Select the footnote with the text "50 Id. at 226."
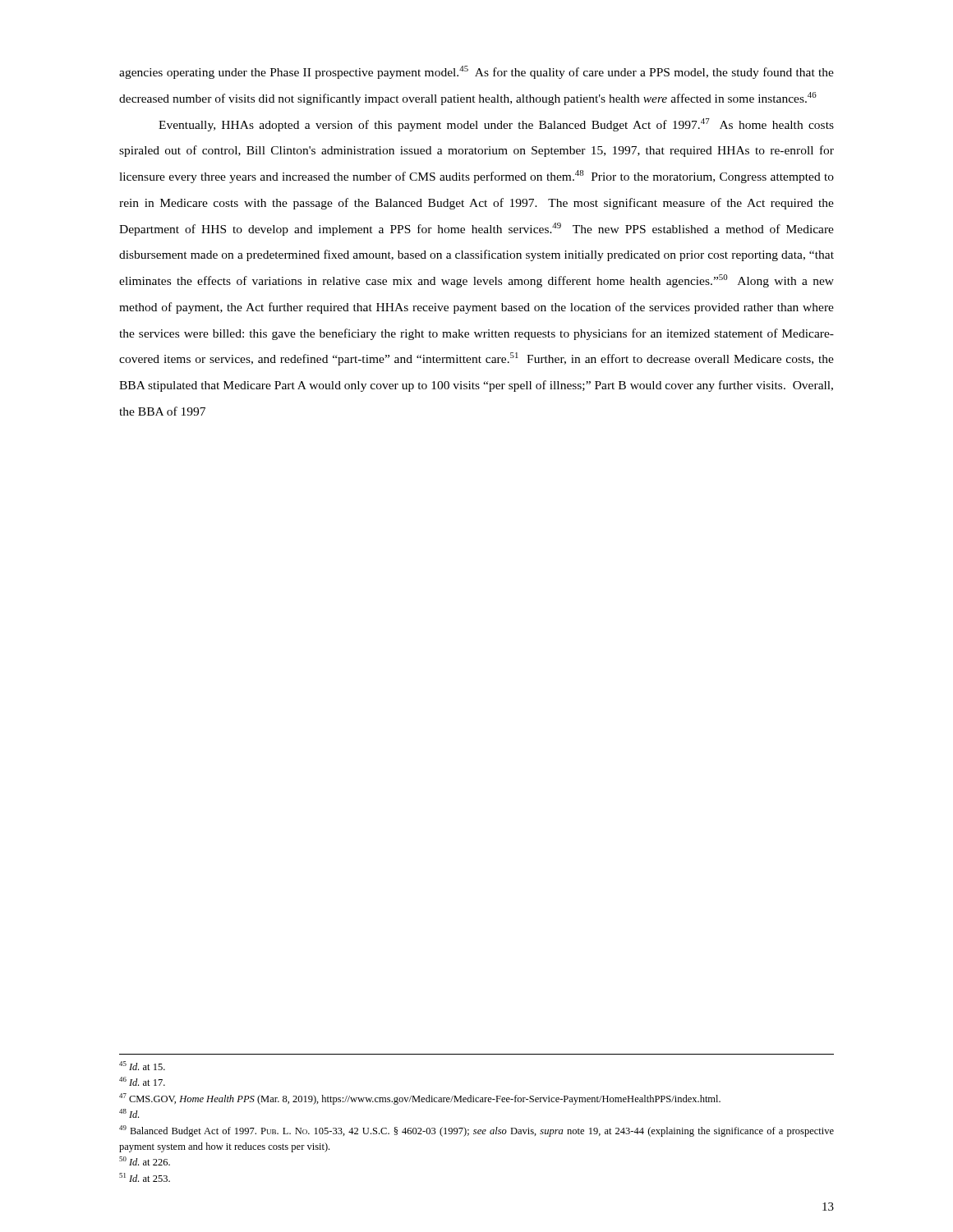 pyautogui.click(x=145, y=1161)
